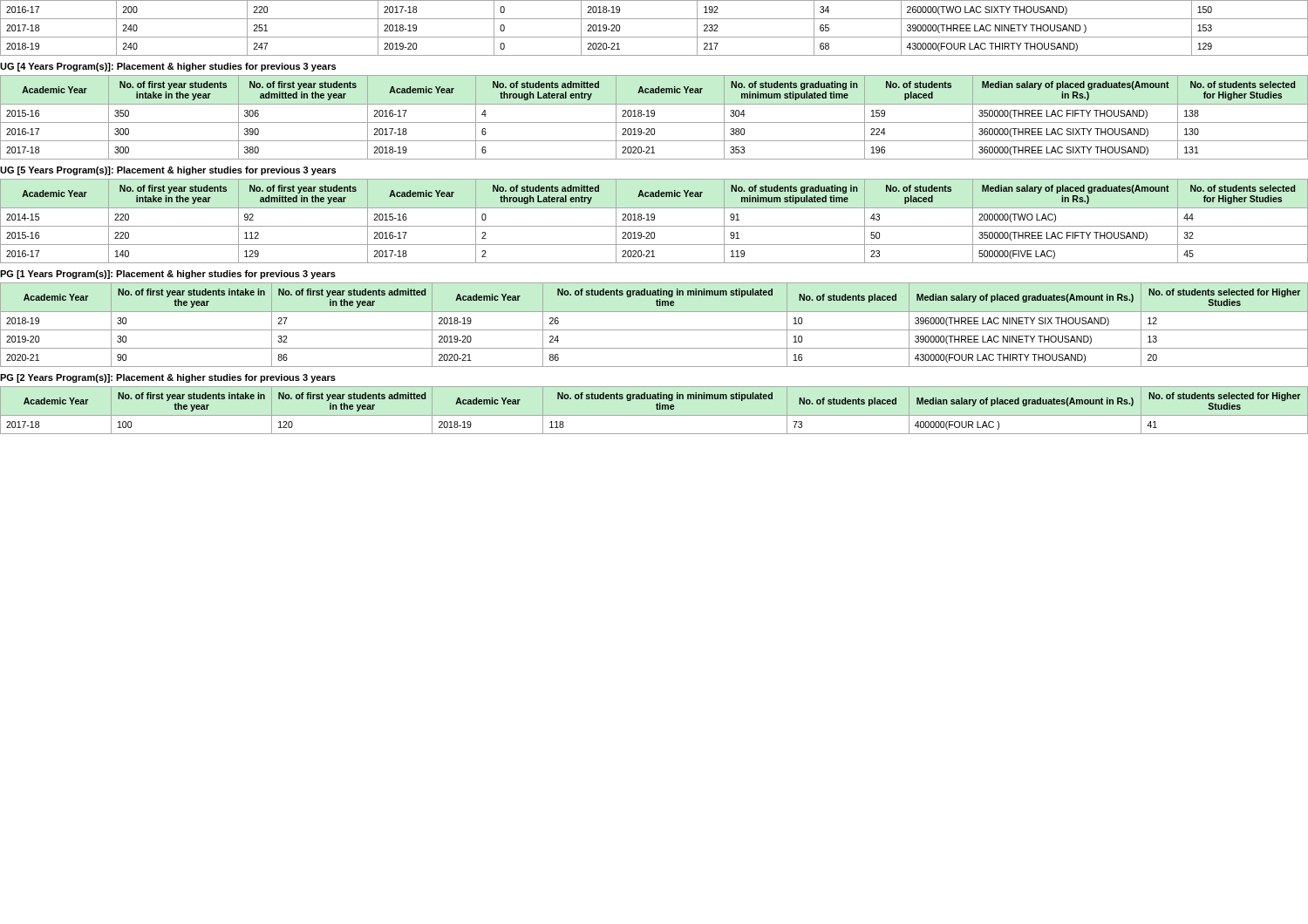Locate the section header with the text "PG [2 Years Program(s)]: Placement &"
1308x924 pixels.
pyautogui.click(x=168, y=377)
